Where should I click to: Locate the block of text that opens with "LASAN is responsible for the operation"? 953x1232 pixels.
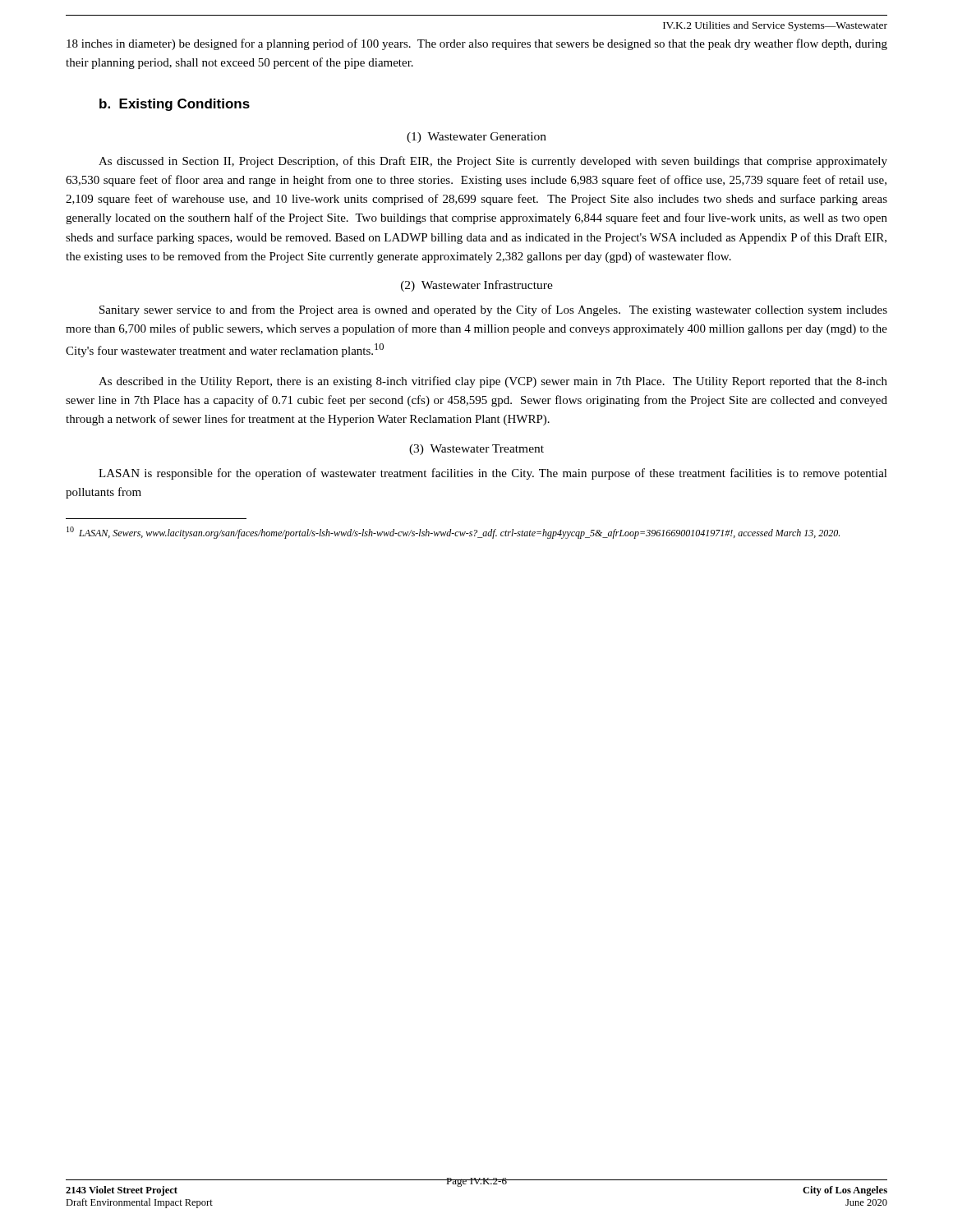pyautogui.click(x=476, y=482)
